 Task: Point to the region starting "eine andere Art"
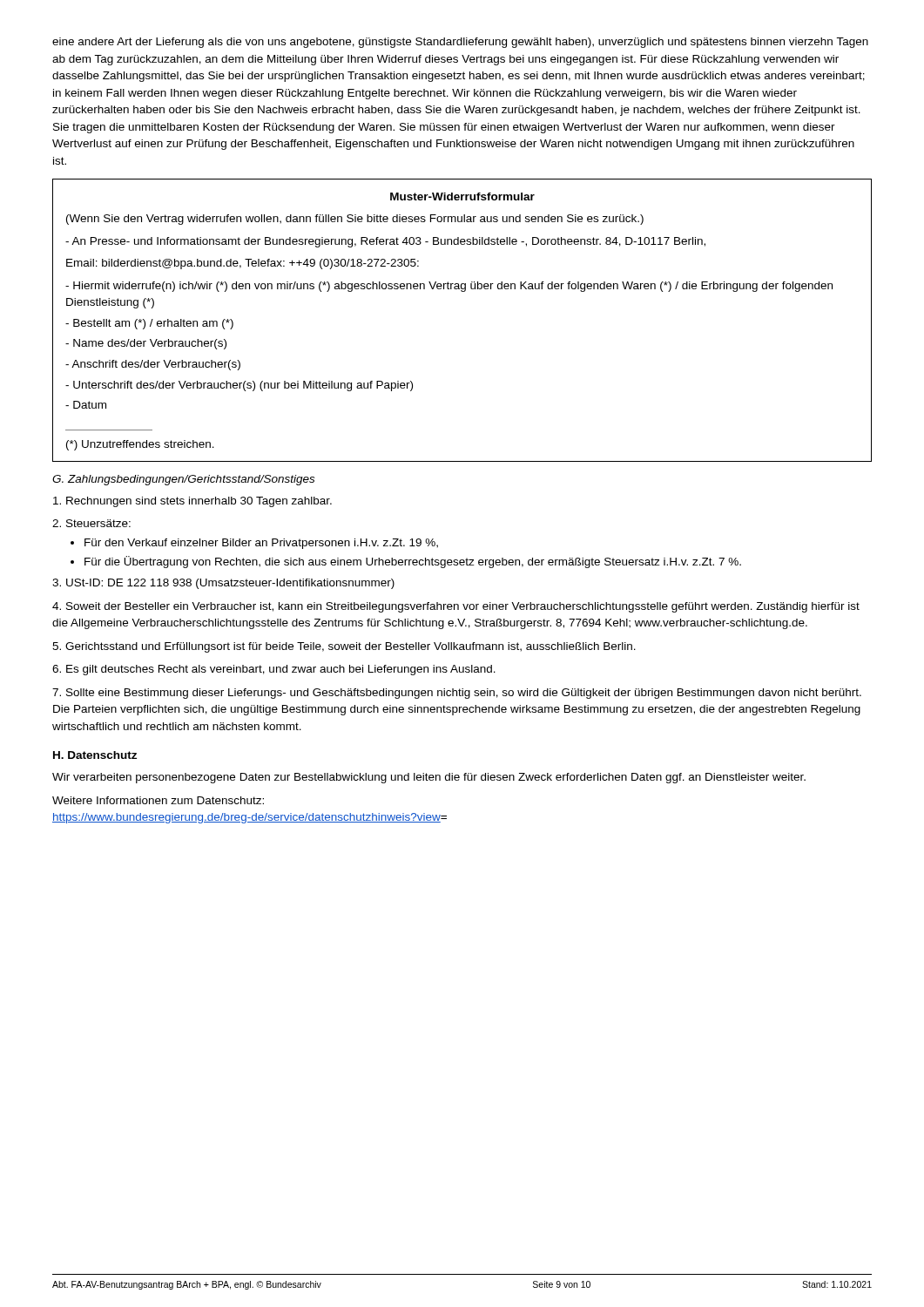[462, 101]
